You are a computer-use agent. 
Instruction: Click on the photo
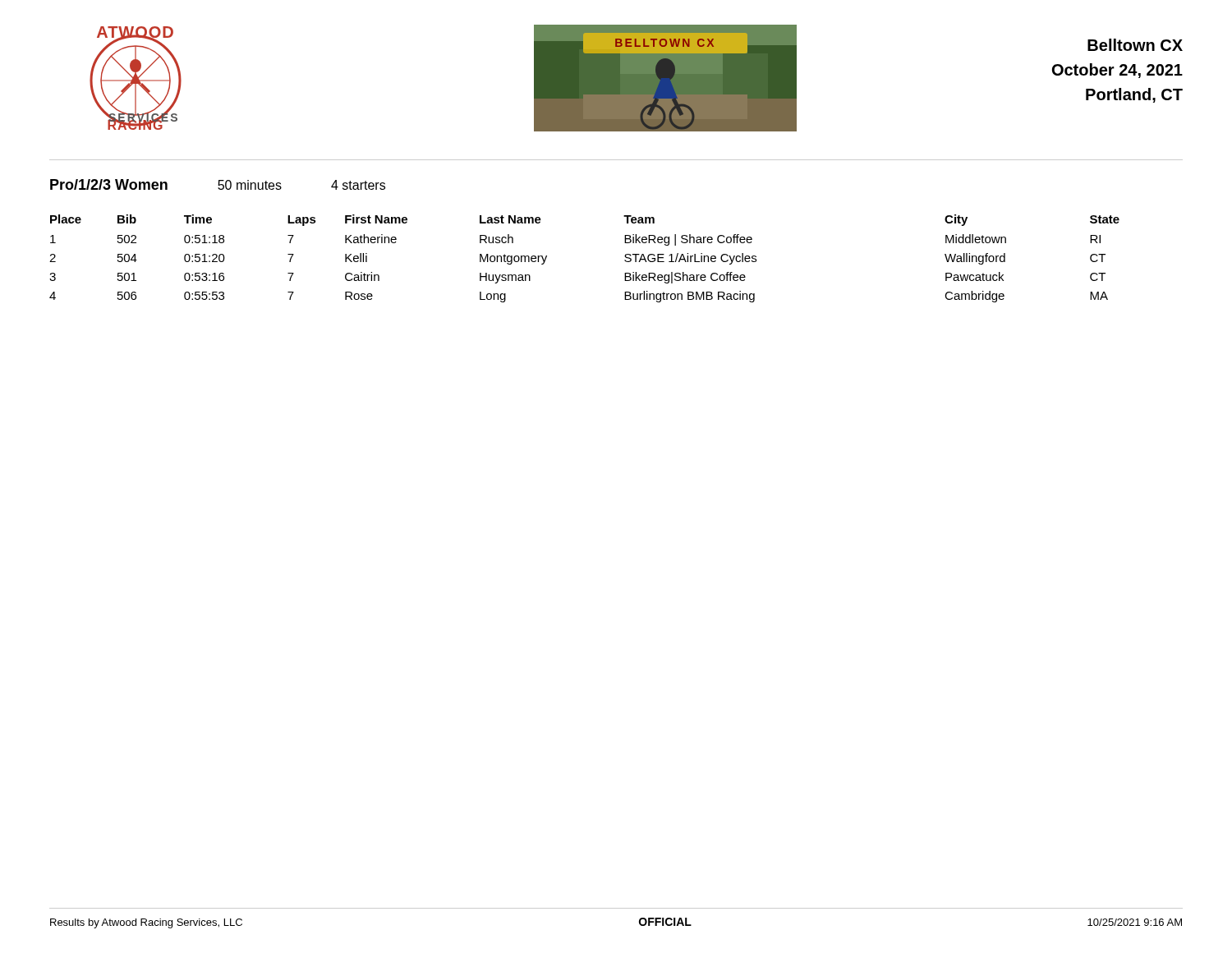click(665, 78)
